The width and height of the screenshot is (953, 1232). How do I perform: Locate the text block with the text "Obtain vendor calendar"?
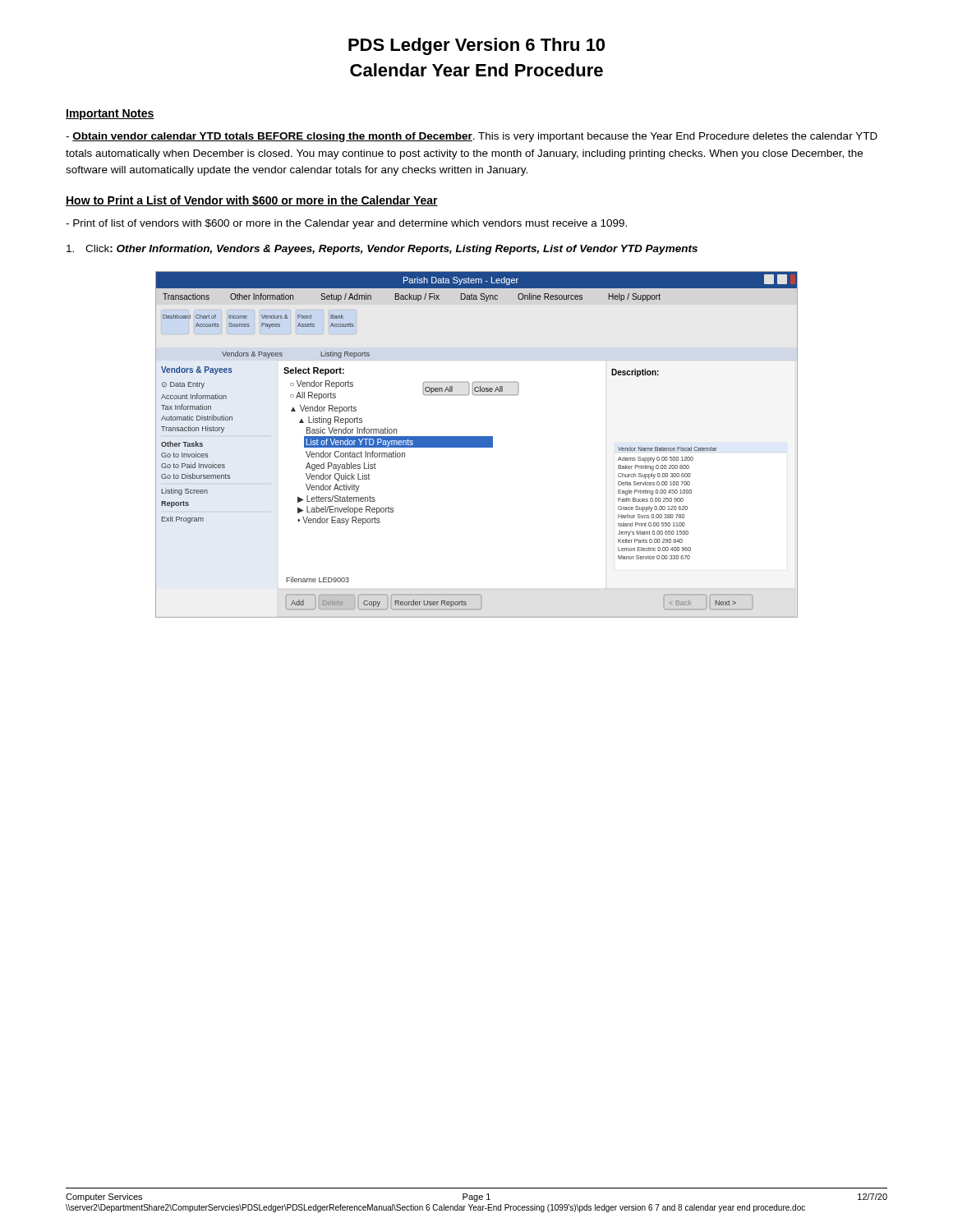472,153
